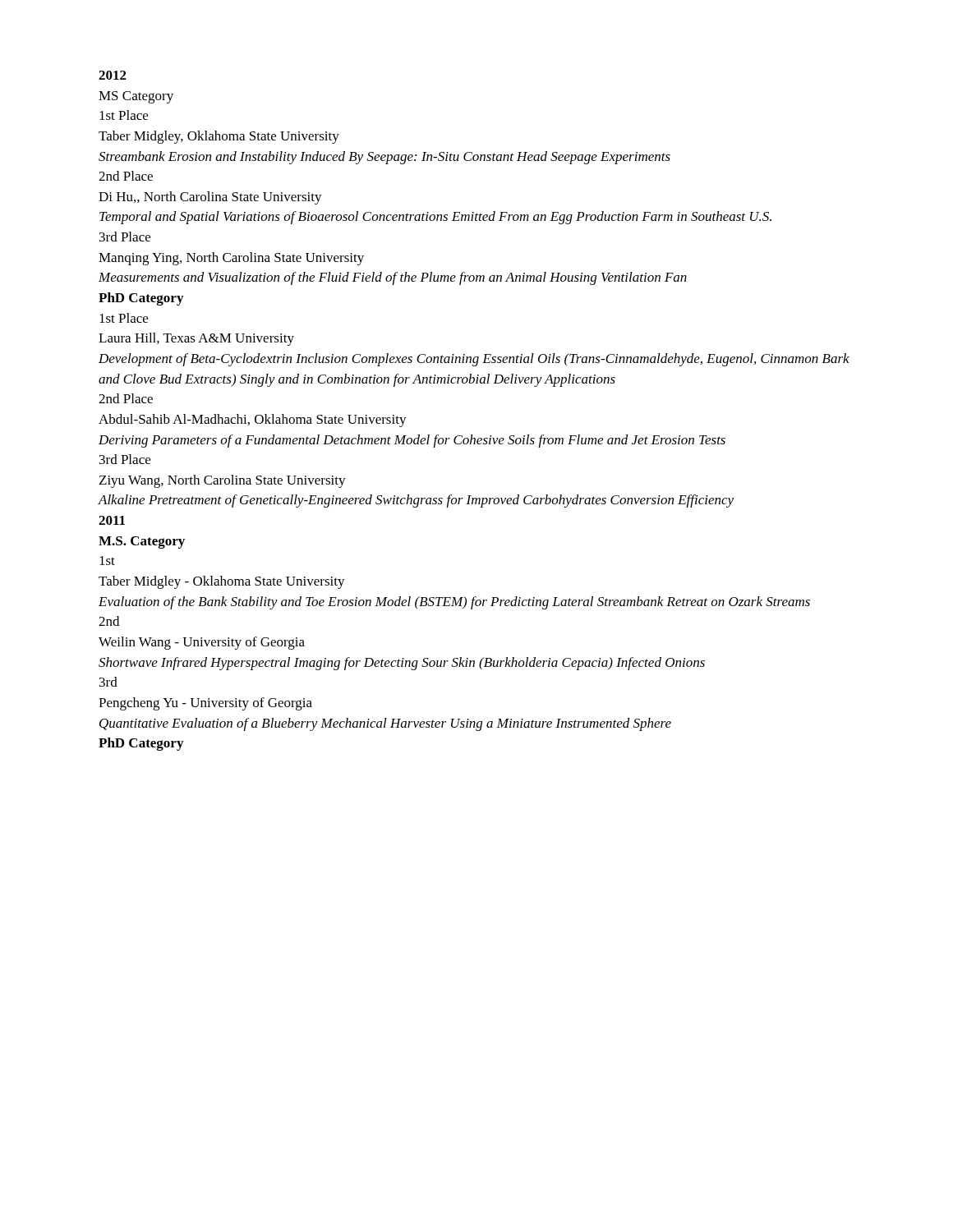Image resolution: width=953 pixels, height=1232 pixels.
Task: Select the region starting "Ziyu Wang, North Carolina State University"
Action: click(x=222, y=480)
